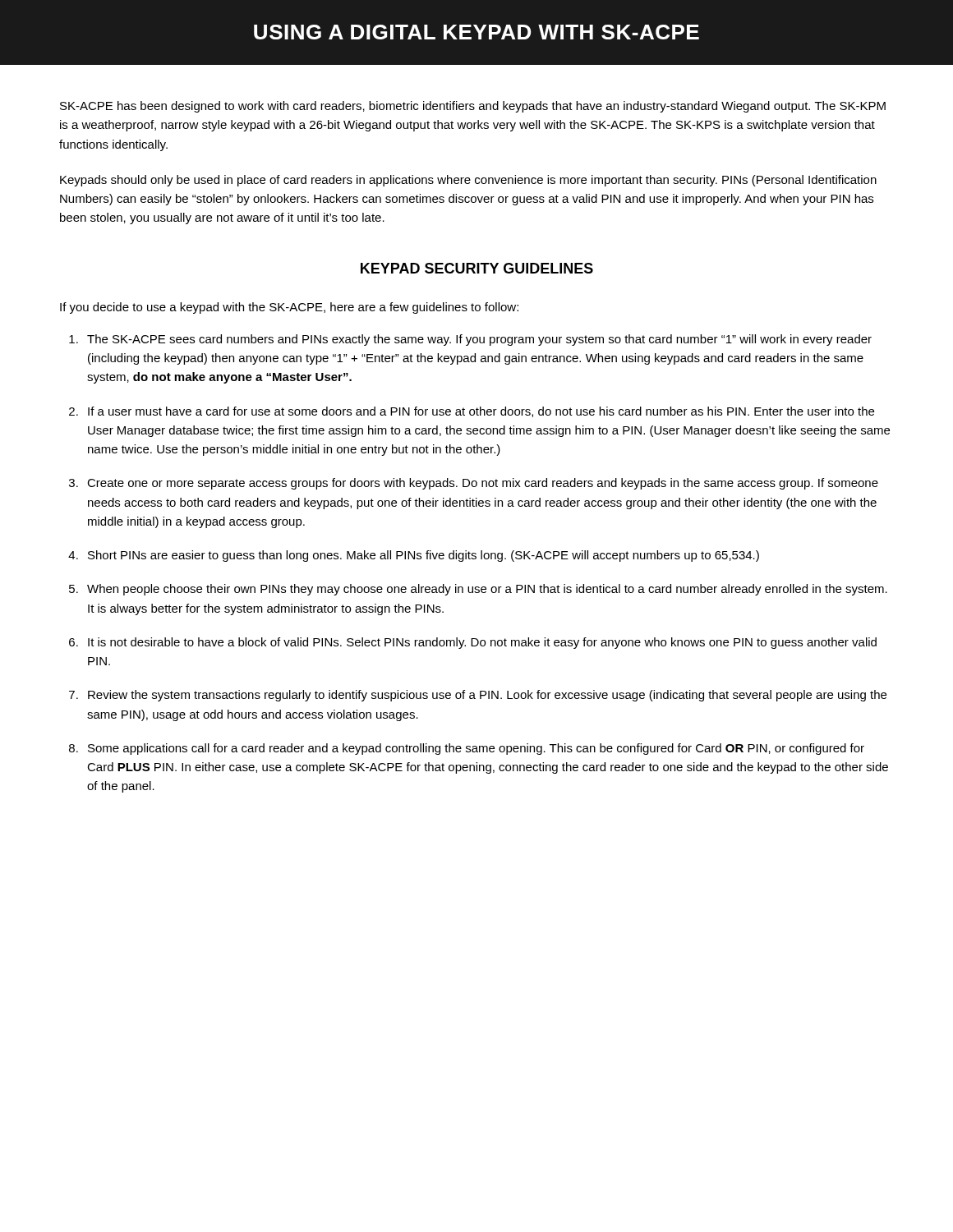Select the list item containing "The SK-ACPE sees card numbers"
953x1232 pixels.
[479, 358]
